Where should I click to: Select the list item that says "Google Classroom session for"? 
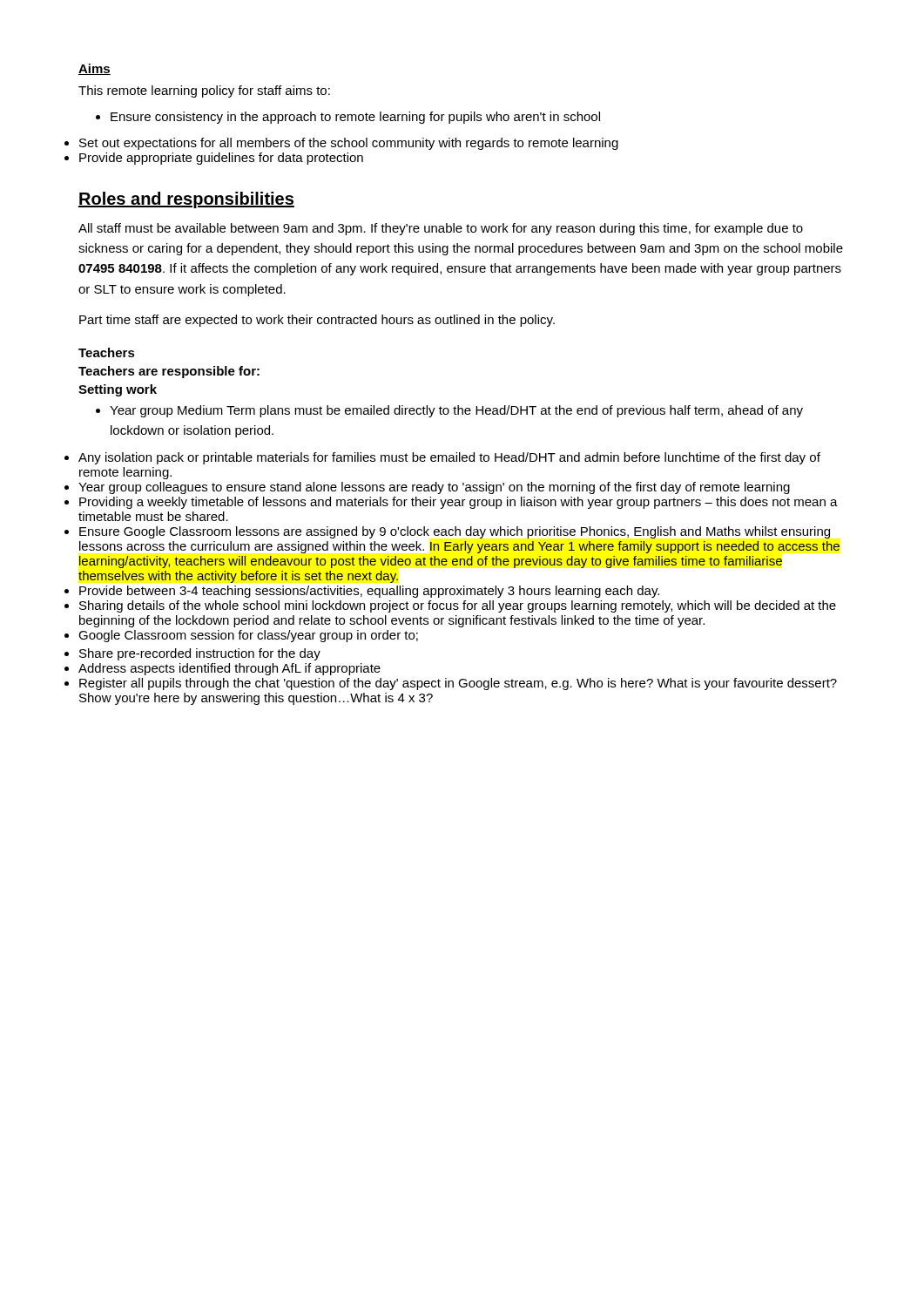coord(462,634)
